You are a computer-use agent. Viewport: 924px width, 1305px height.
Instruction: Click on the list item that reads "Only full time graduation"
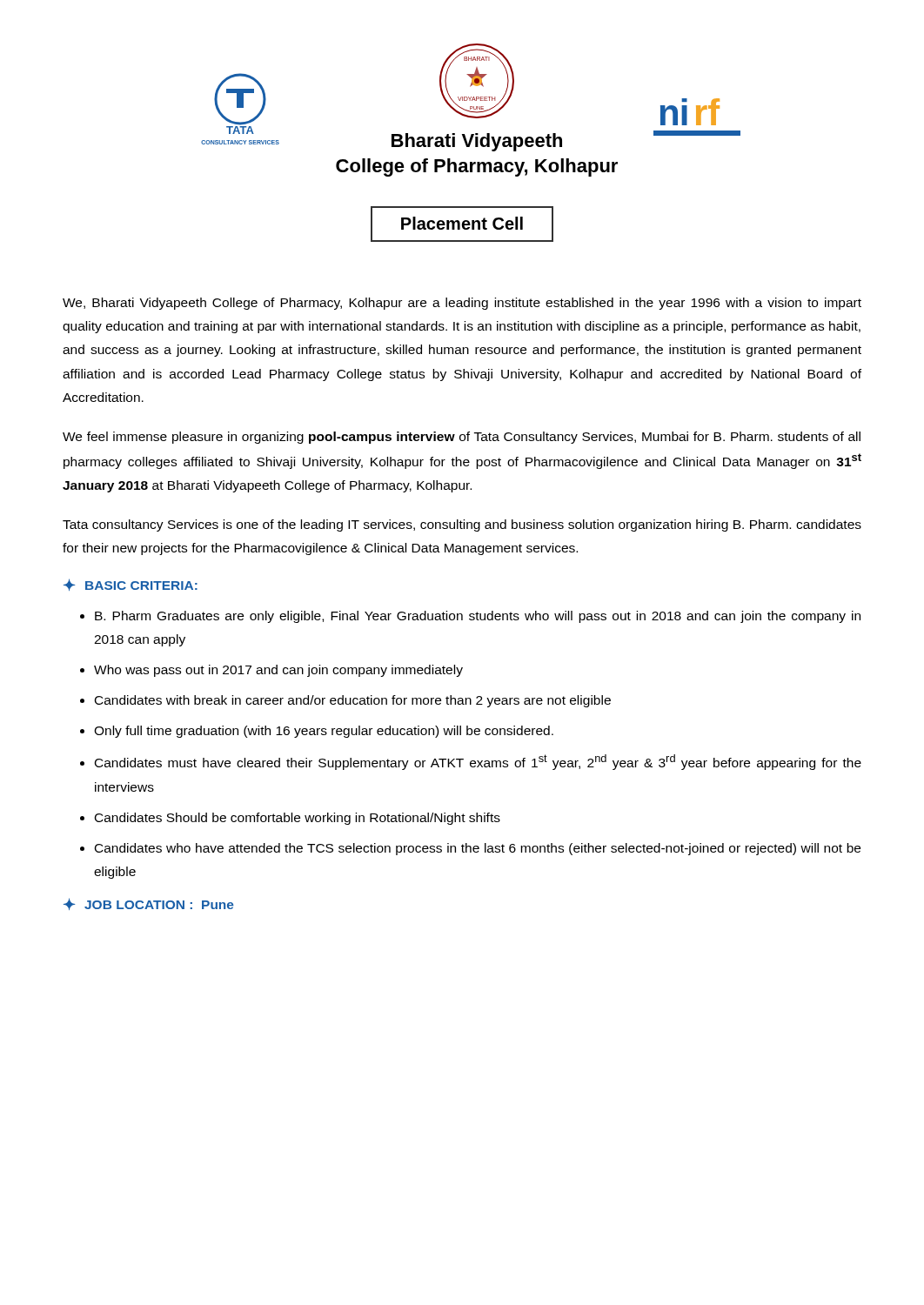[x=324, y=730]
